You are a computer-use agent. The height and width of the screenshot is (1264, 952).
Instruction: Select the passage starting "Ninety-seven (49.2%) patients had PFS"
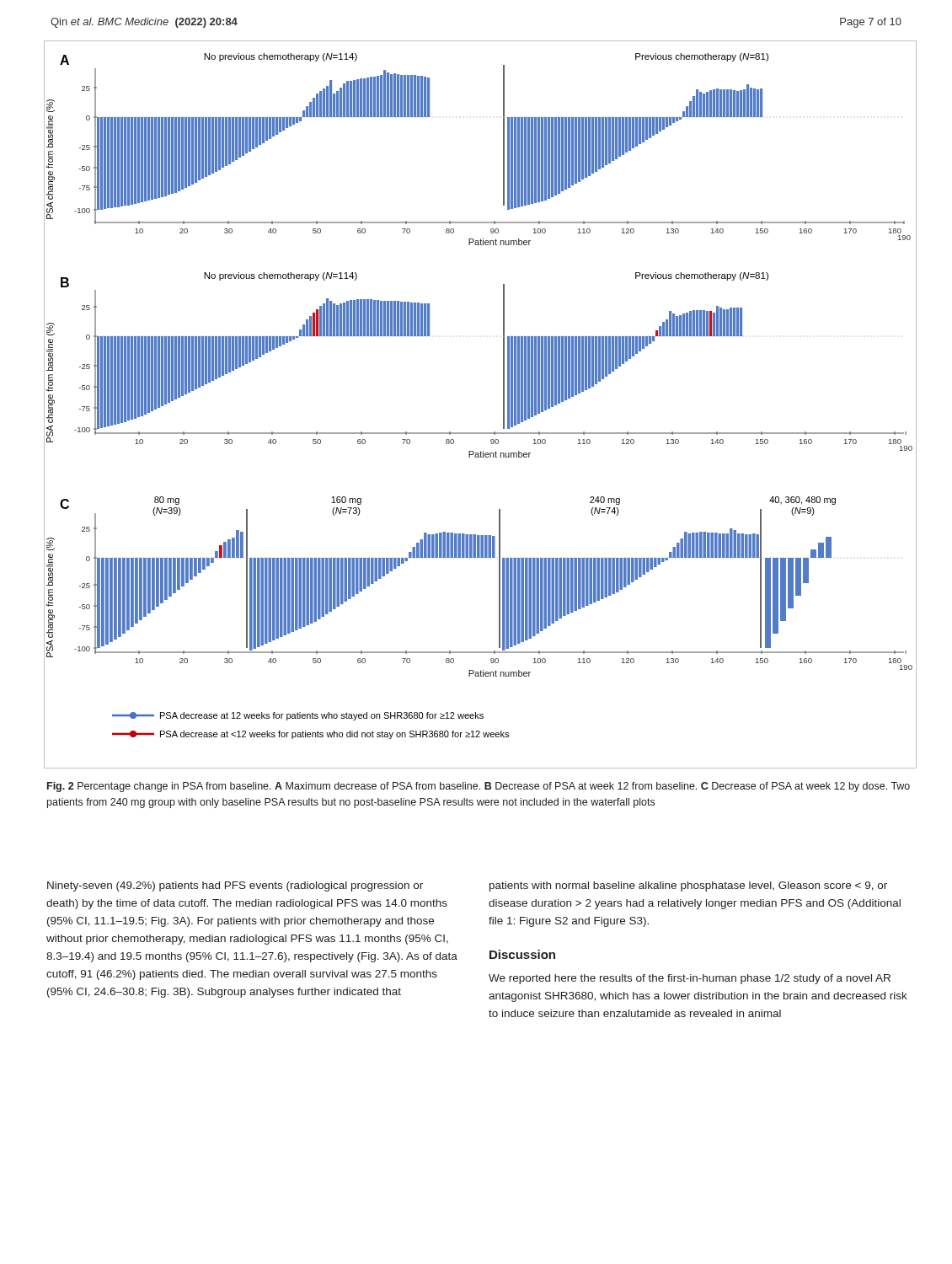coord(252,938)
